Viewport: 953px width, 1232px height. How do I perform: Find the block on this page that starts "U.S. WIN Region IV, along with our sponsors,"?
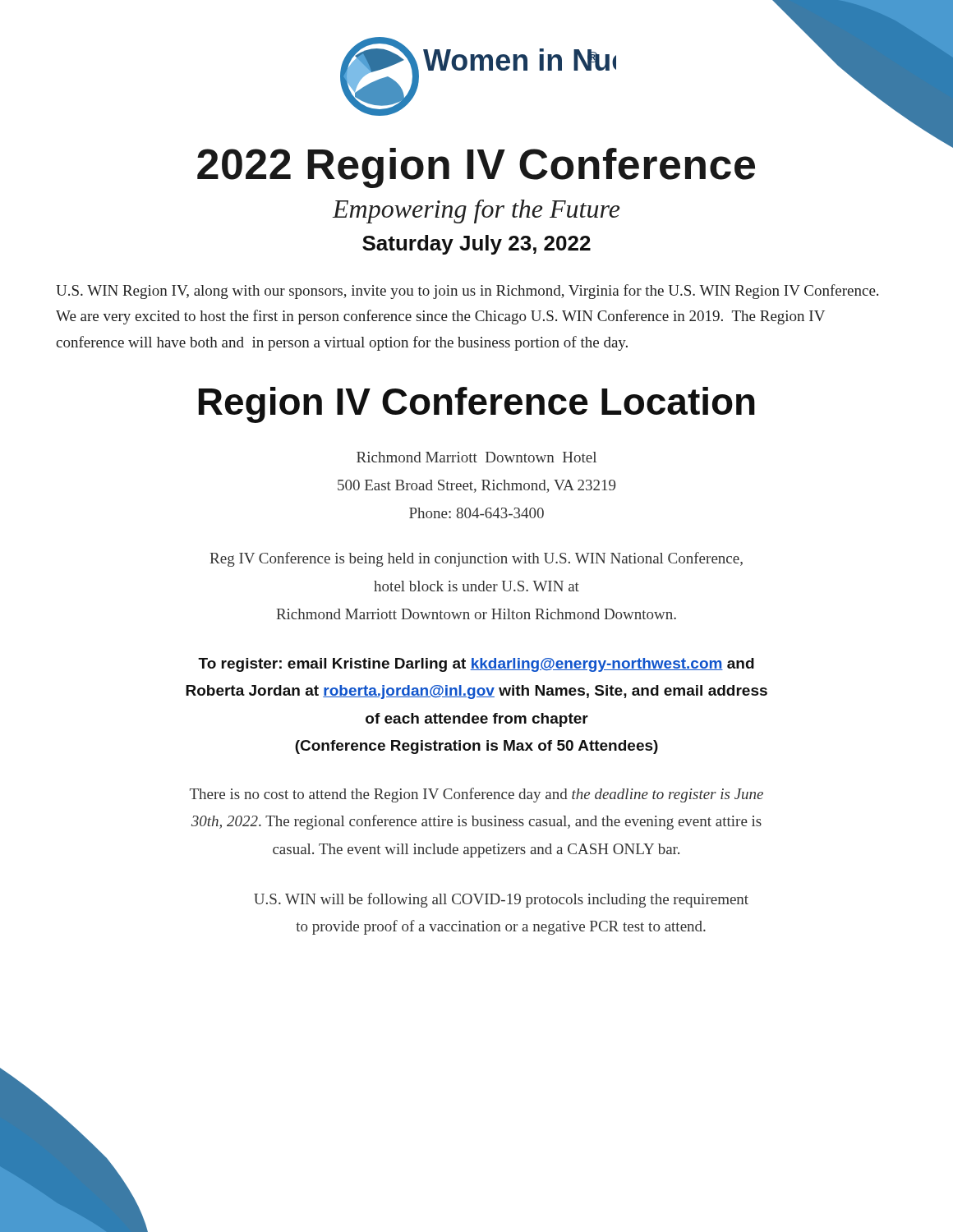coord(468,316)
